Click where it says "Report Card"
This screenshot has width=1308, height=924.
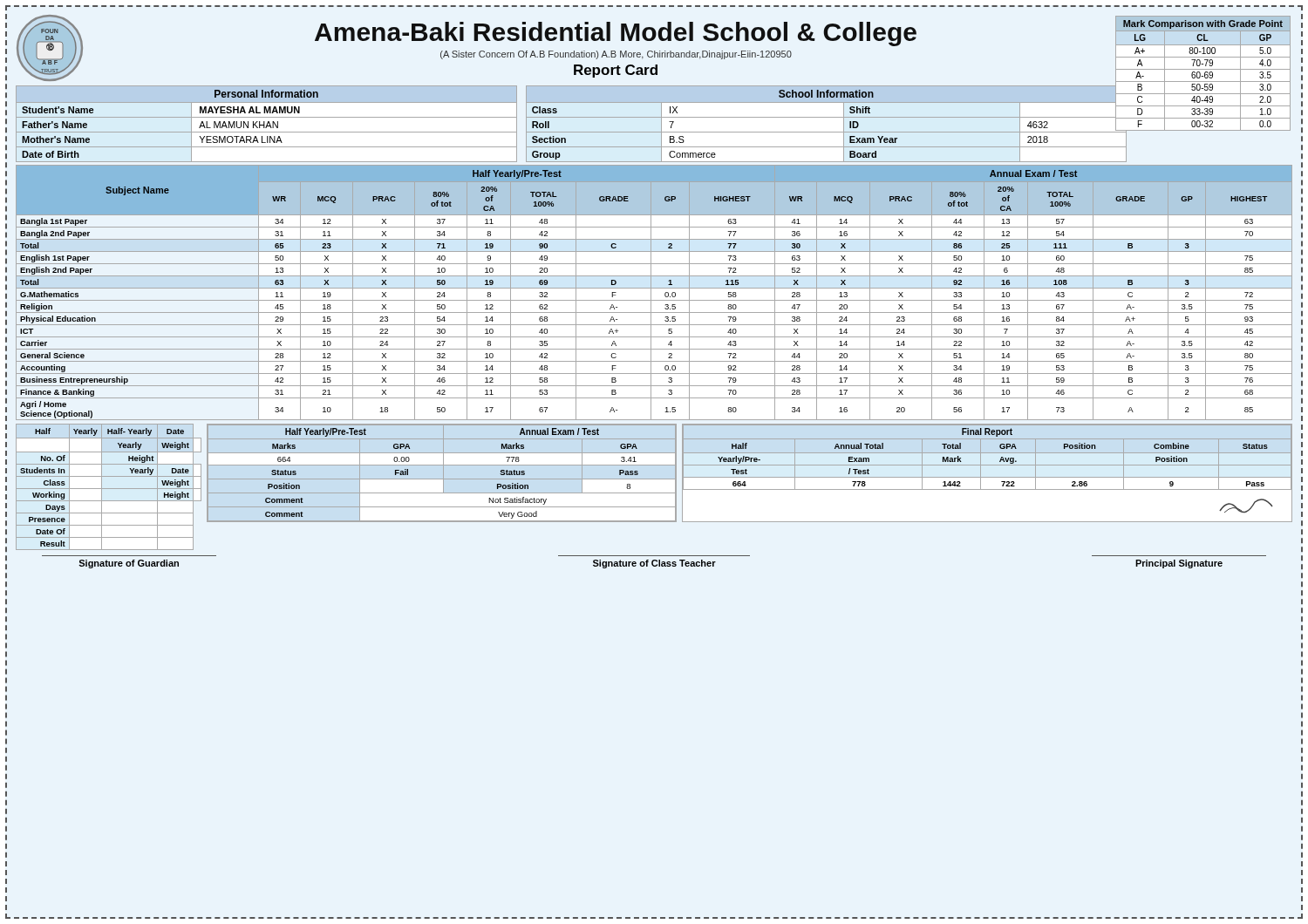pos(616,70)
